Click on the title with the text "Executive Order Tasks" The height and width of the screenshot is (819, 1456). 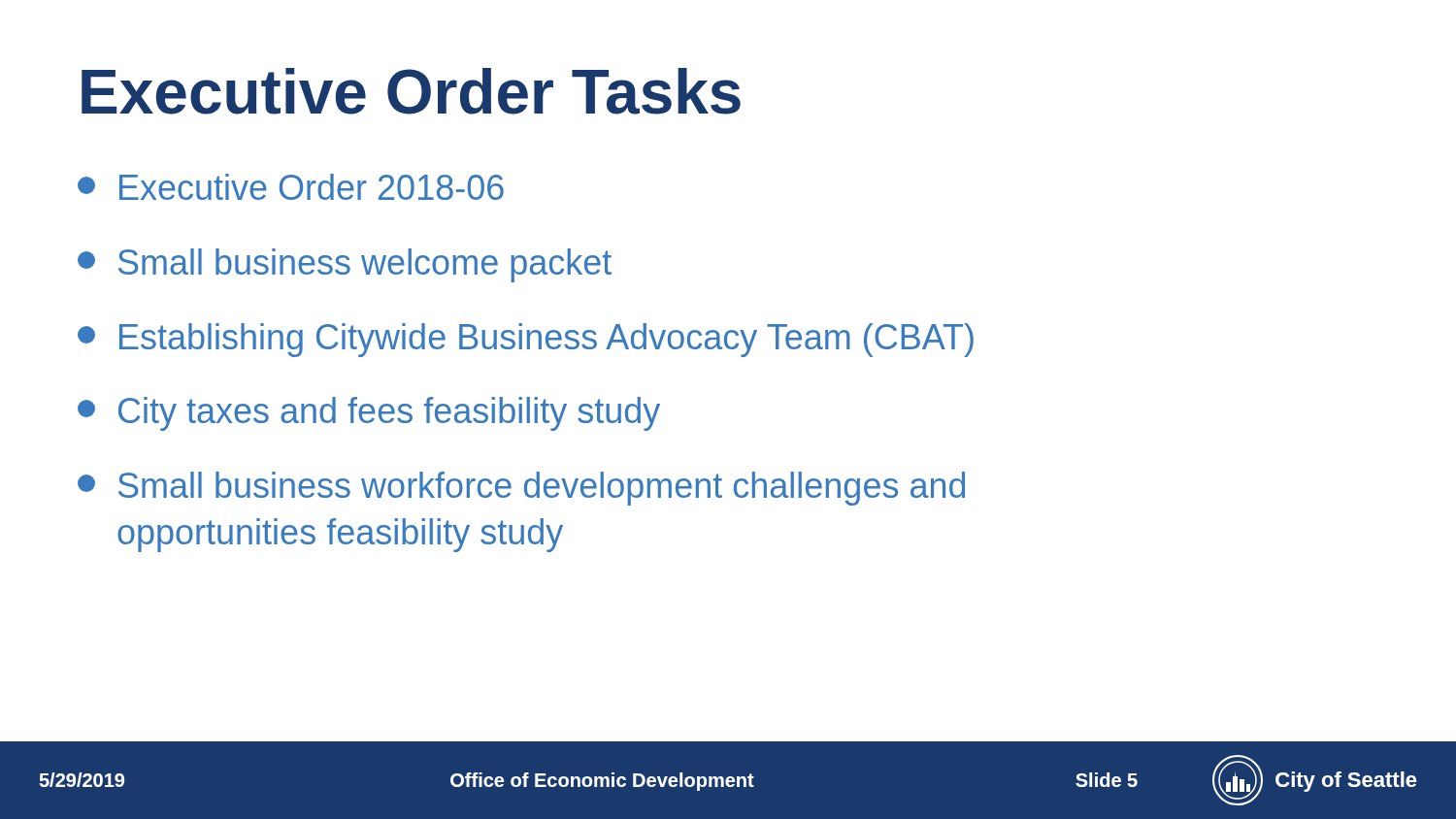coord(410,92)
